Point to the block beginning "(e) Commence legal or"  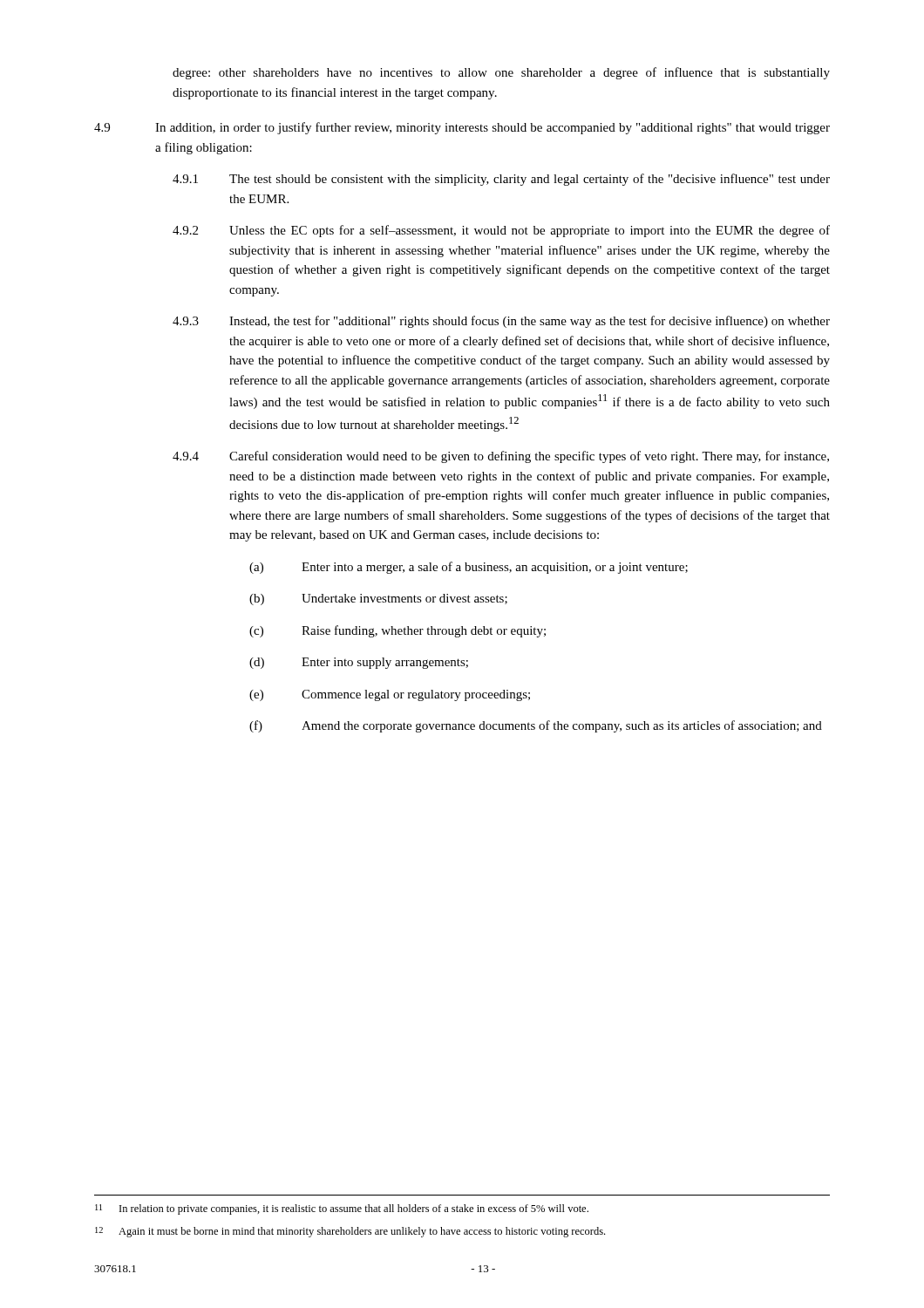(x=540, y=694)
